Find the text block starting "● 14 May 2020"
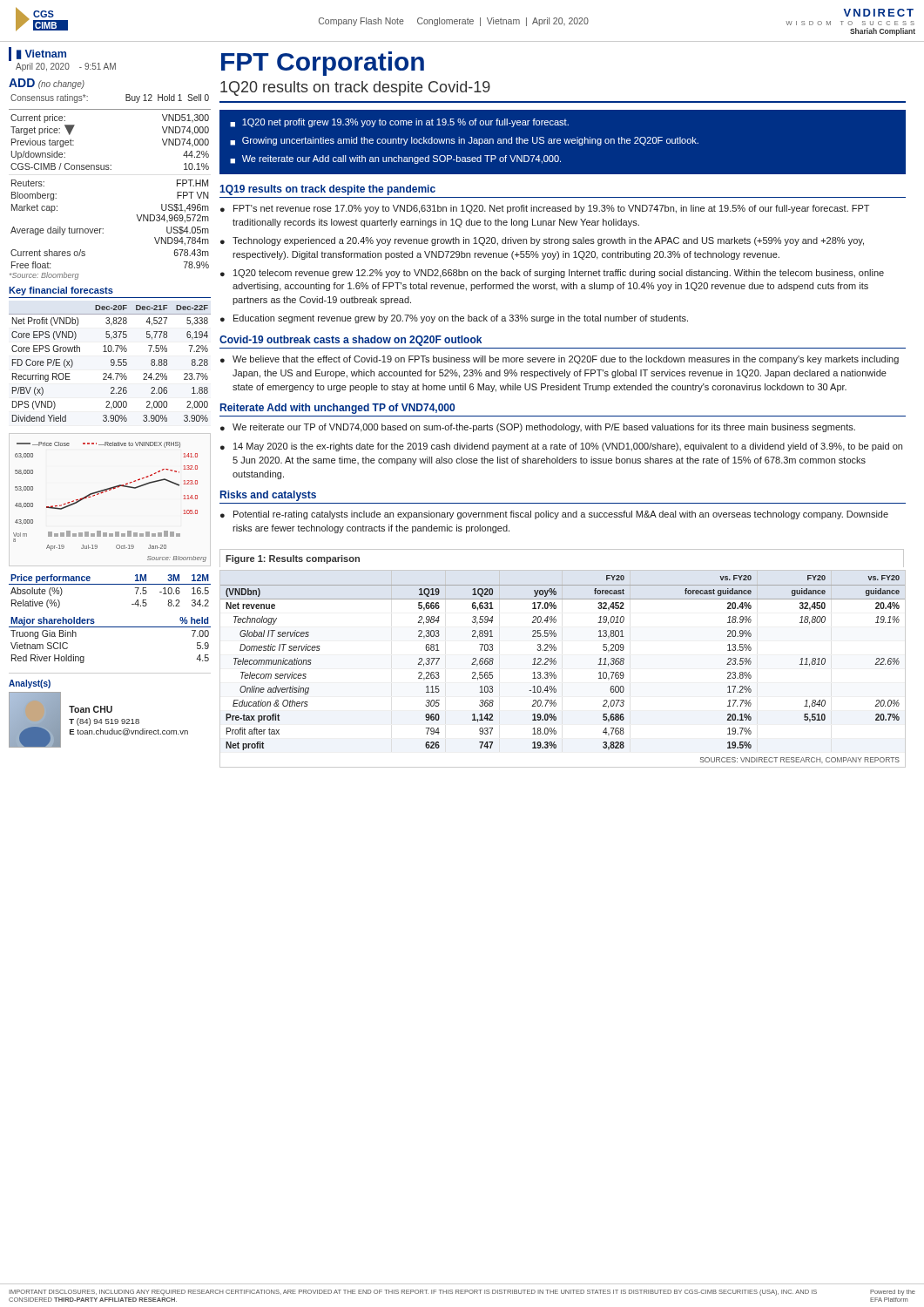 [x=563, y=461]
